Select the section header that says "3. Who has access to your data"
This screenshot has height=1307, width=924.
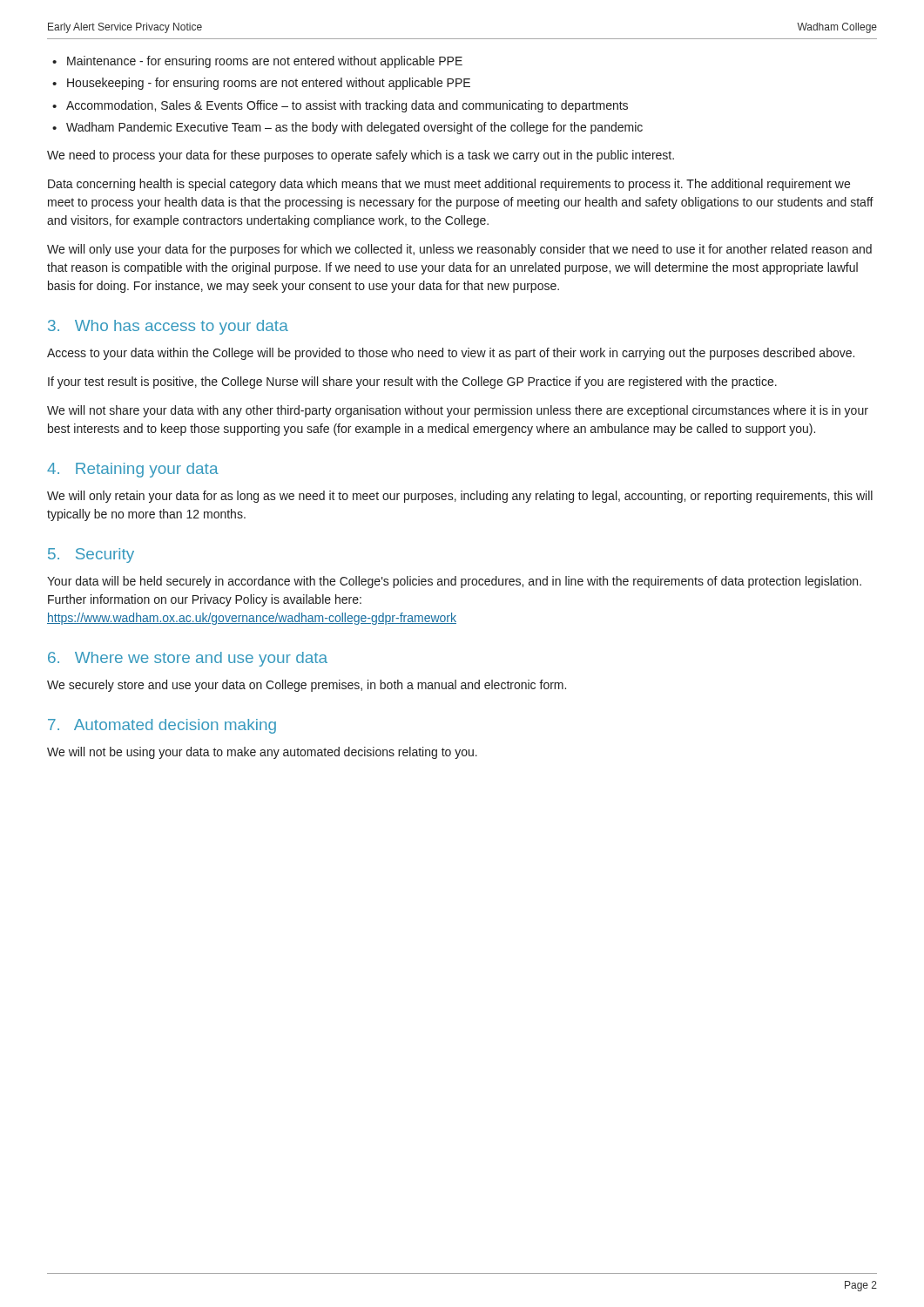[x=168, y=326]
